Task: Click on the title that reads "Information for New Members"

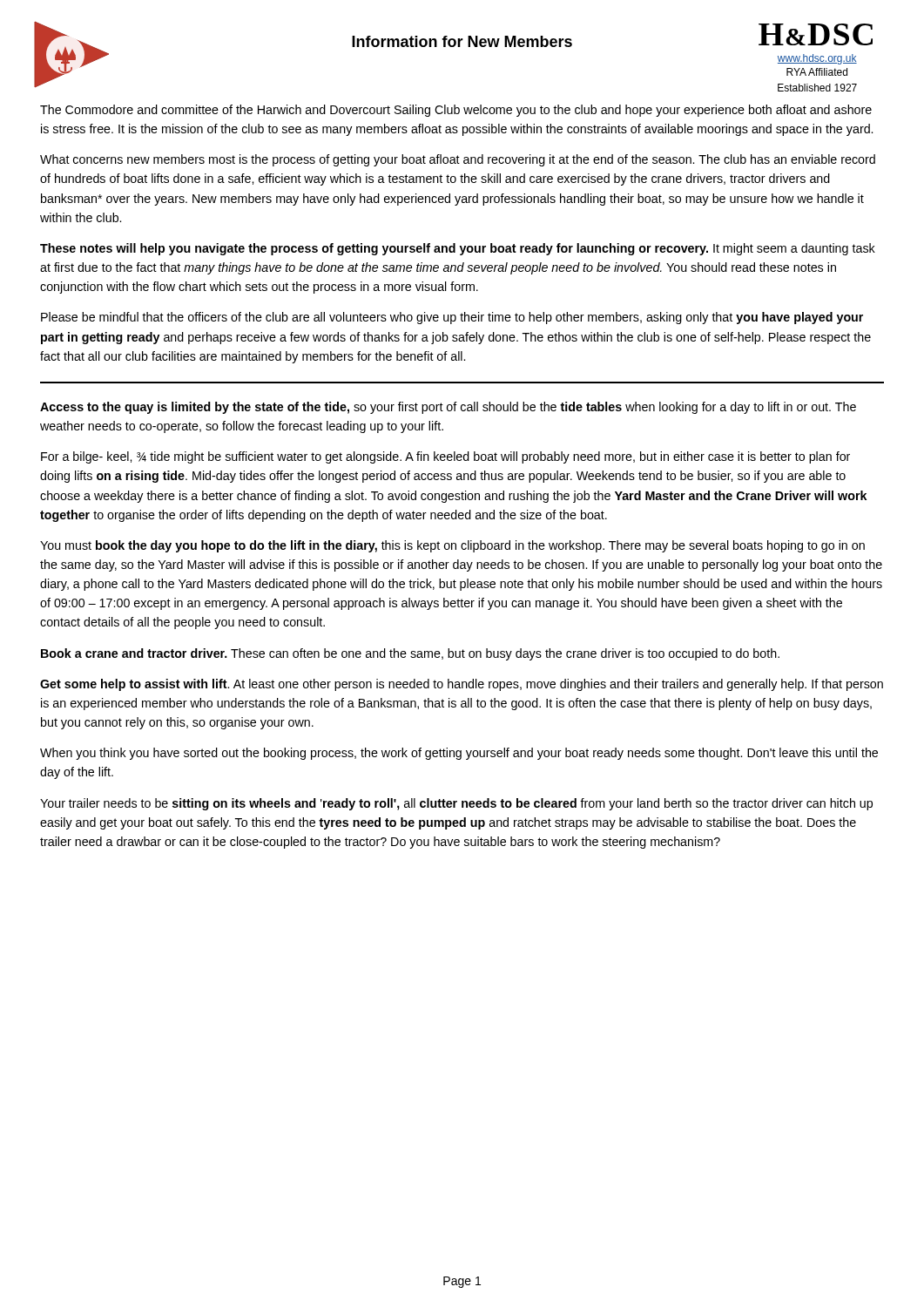Action: coord(462,42)
